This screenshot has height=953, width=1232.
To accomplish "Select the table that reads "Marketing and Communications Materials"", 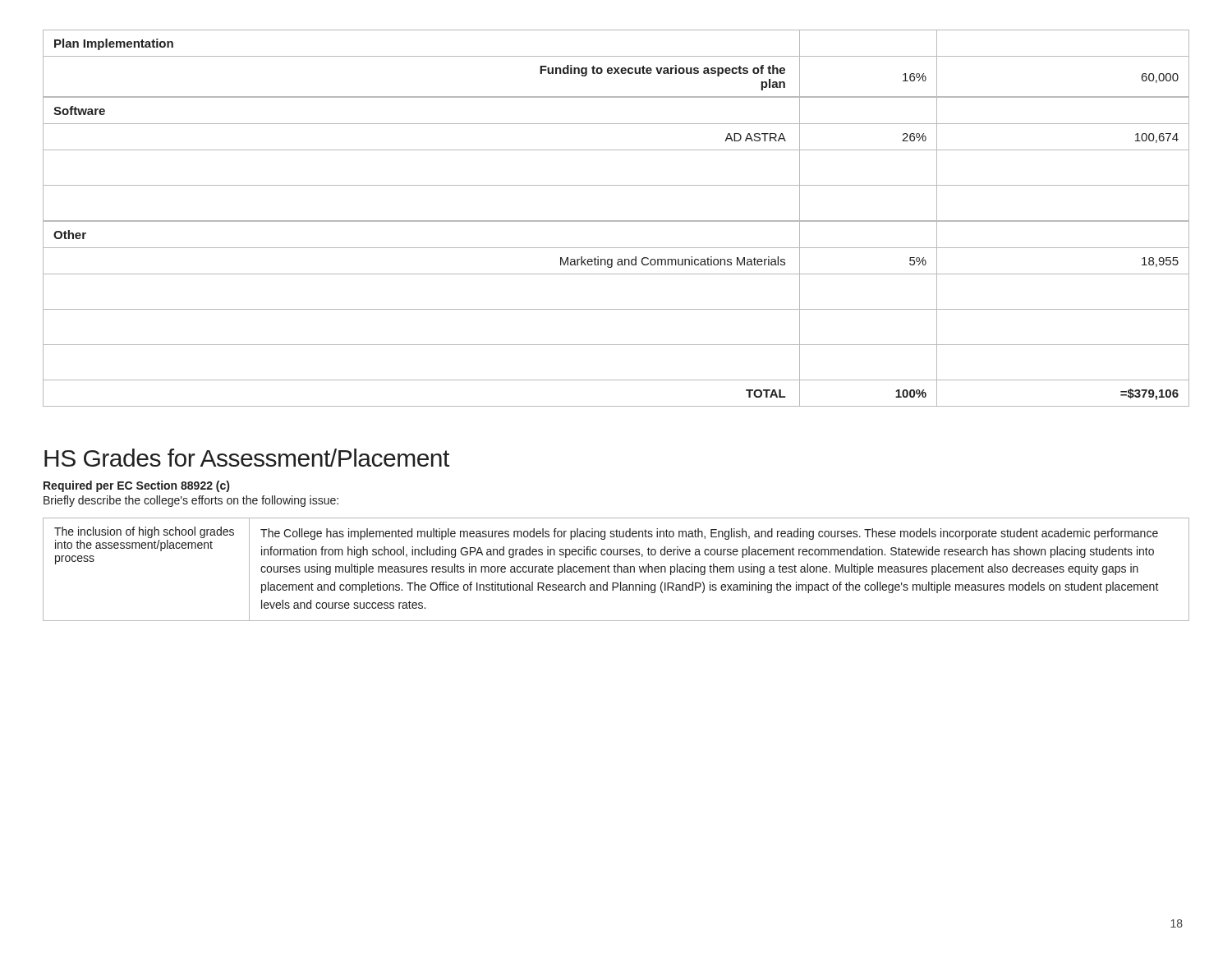I will click(616, 218).
